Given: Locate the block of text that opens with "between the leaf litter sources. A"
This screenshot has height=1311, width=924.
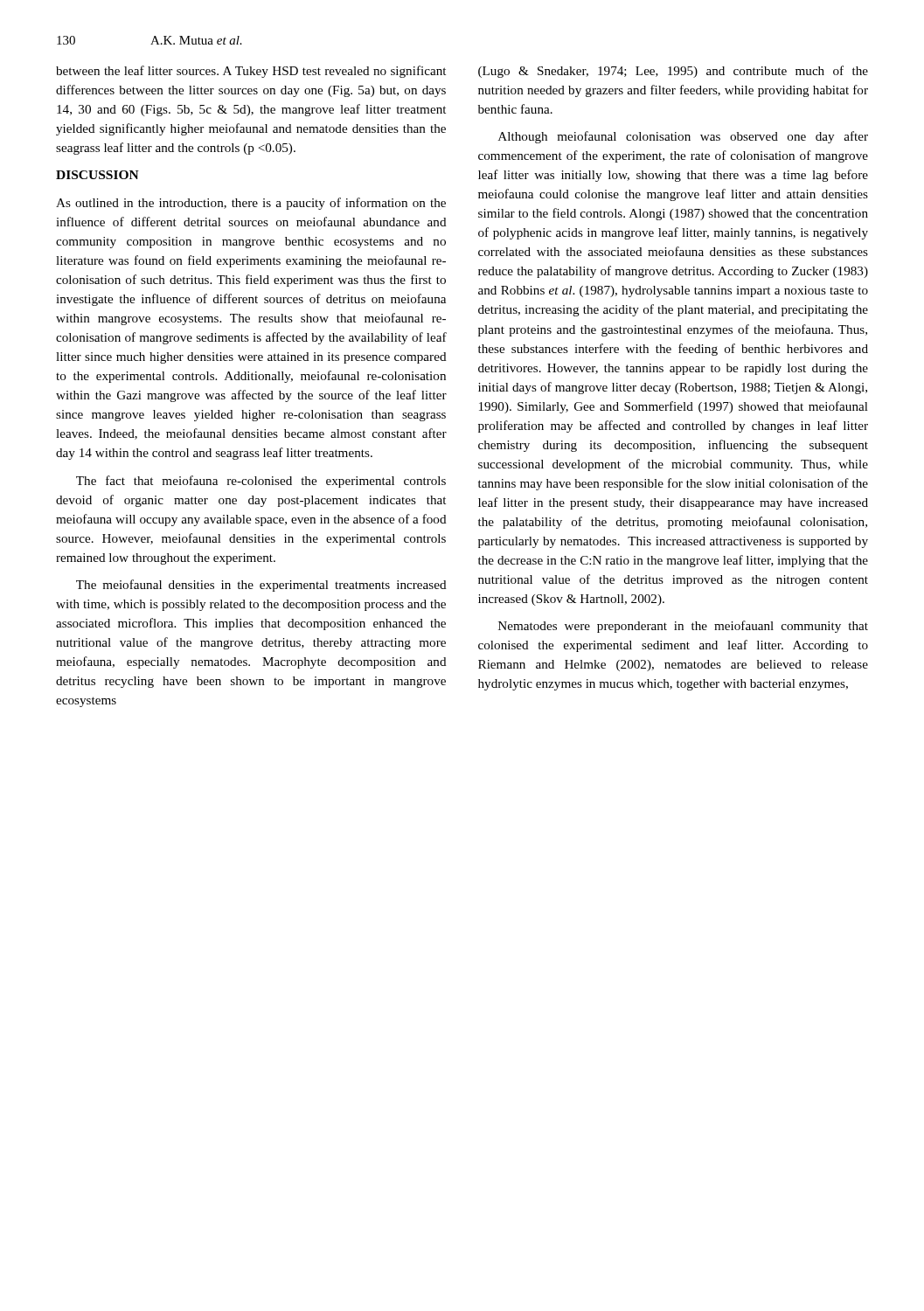Looking at the screenshot, I should tap(251, 109).
